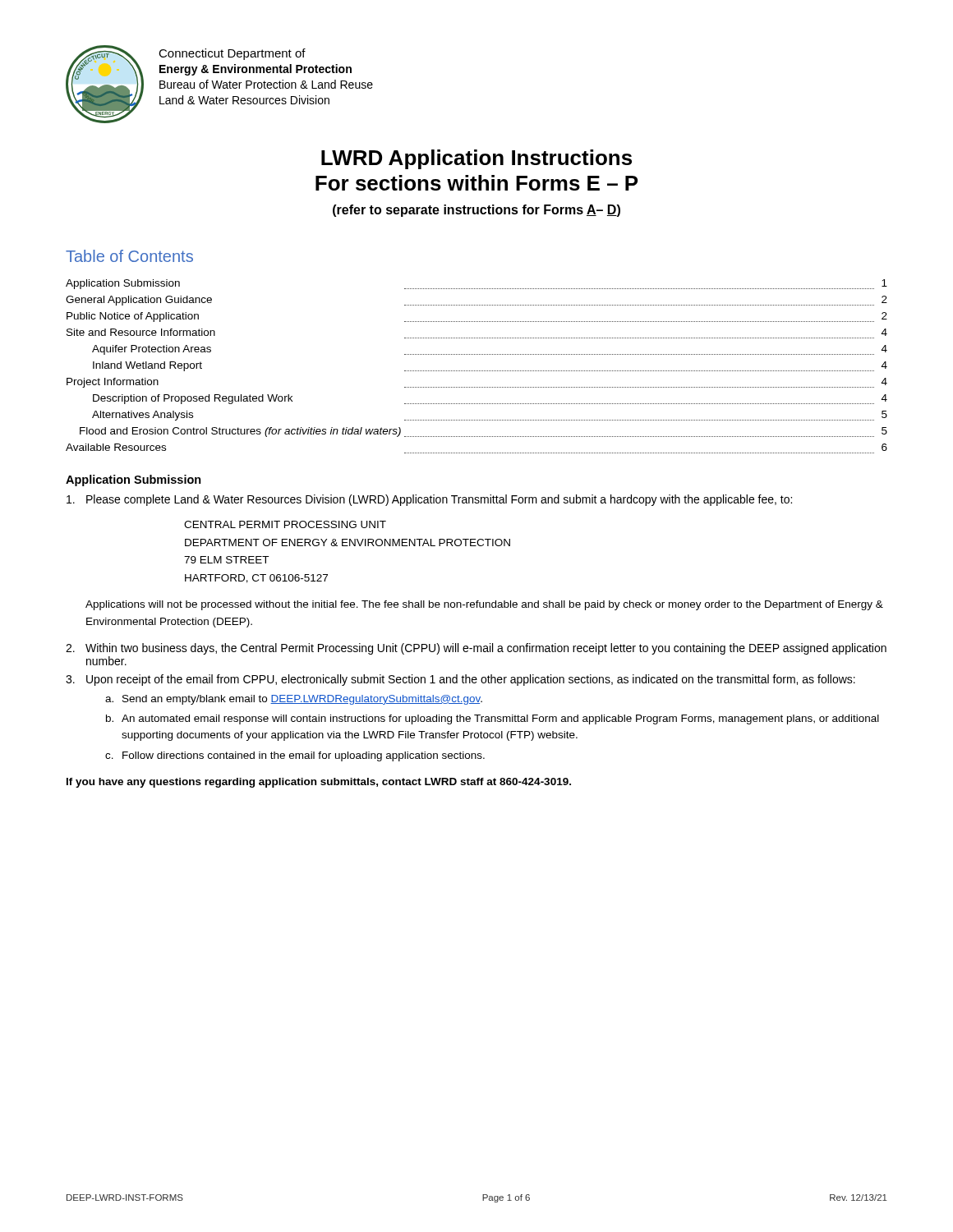Image resolution: width=953 pixels, height=1232 pixels.
Task: Click on the list item with the text "Application Submission 1"
Action: pyautogui.click(x=476, y=283)
